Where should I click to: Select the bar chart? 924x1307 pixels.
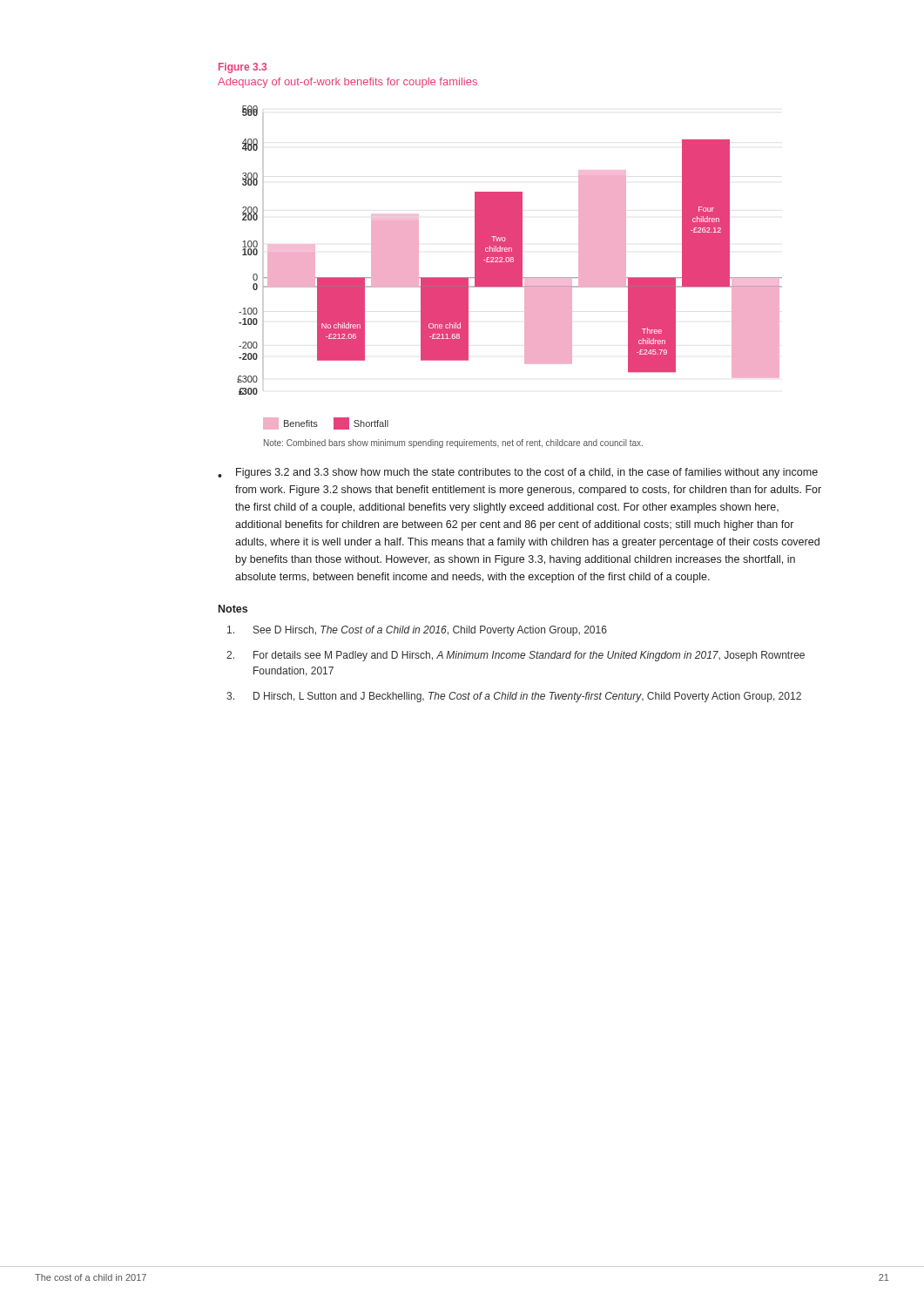(505, 265)
